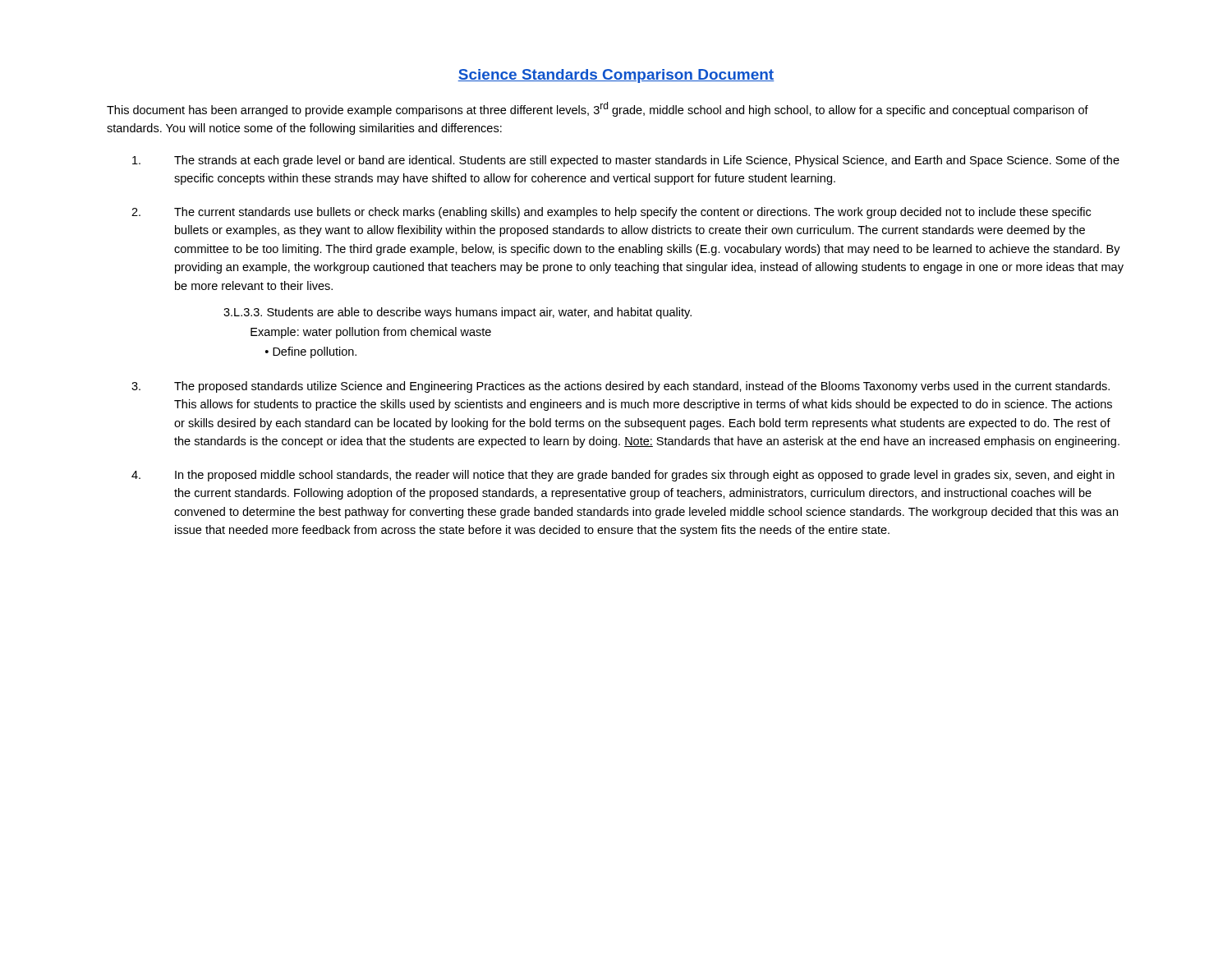The image size is (1232, 953).
Task: Click on the passage starting "Science Standards Comparison Document"
Action: (616, 74)
